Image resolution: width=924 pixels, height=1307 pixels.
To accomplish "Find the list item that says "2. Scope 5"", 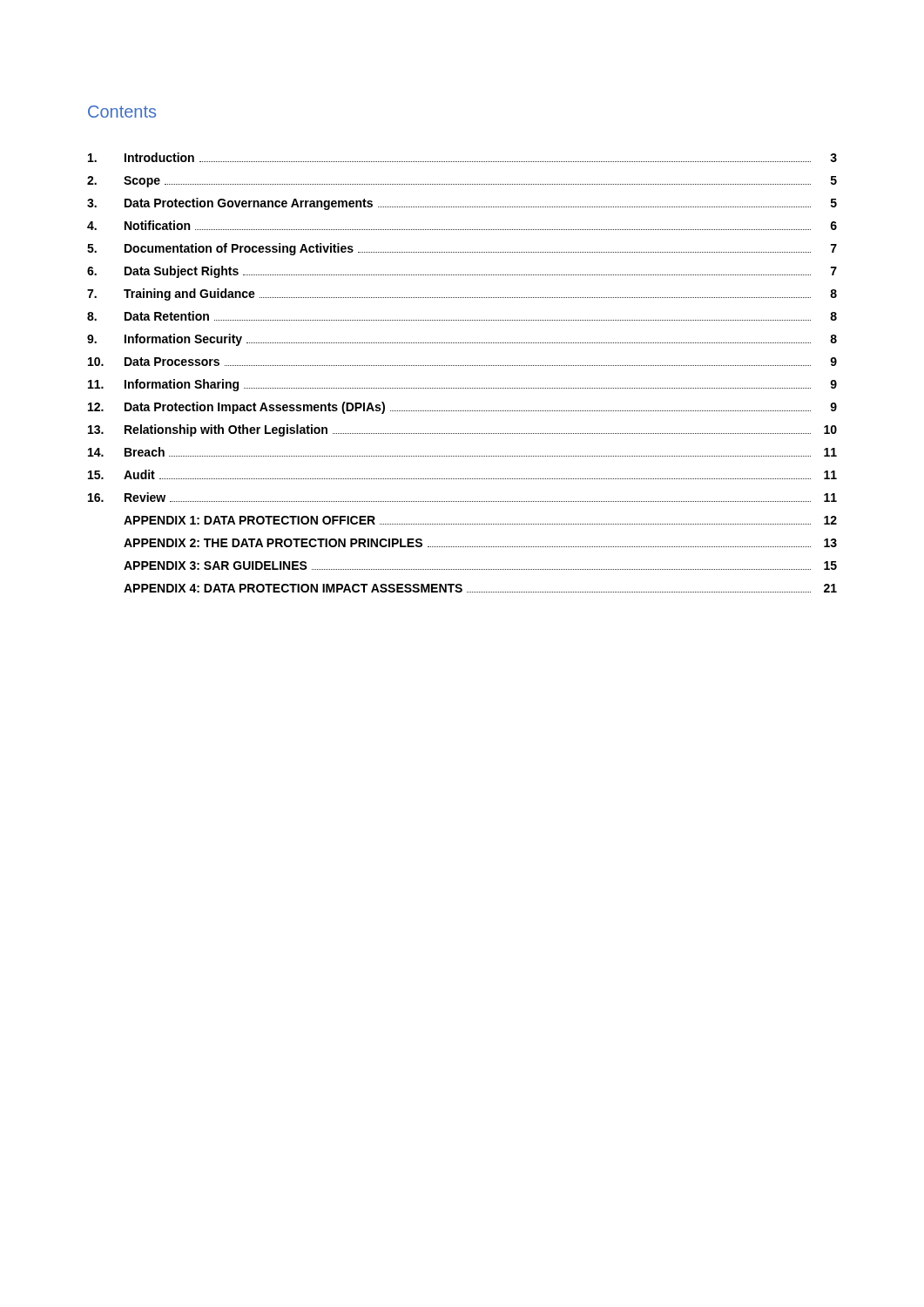I will 462,180.
